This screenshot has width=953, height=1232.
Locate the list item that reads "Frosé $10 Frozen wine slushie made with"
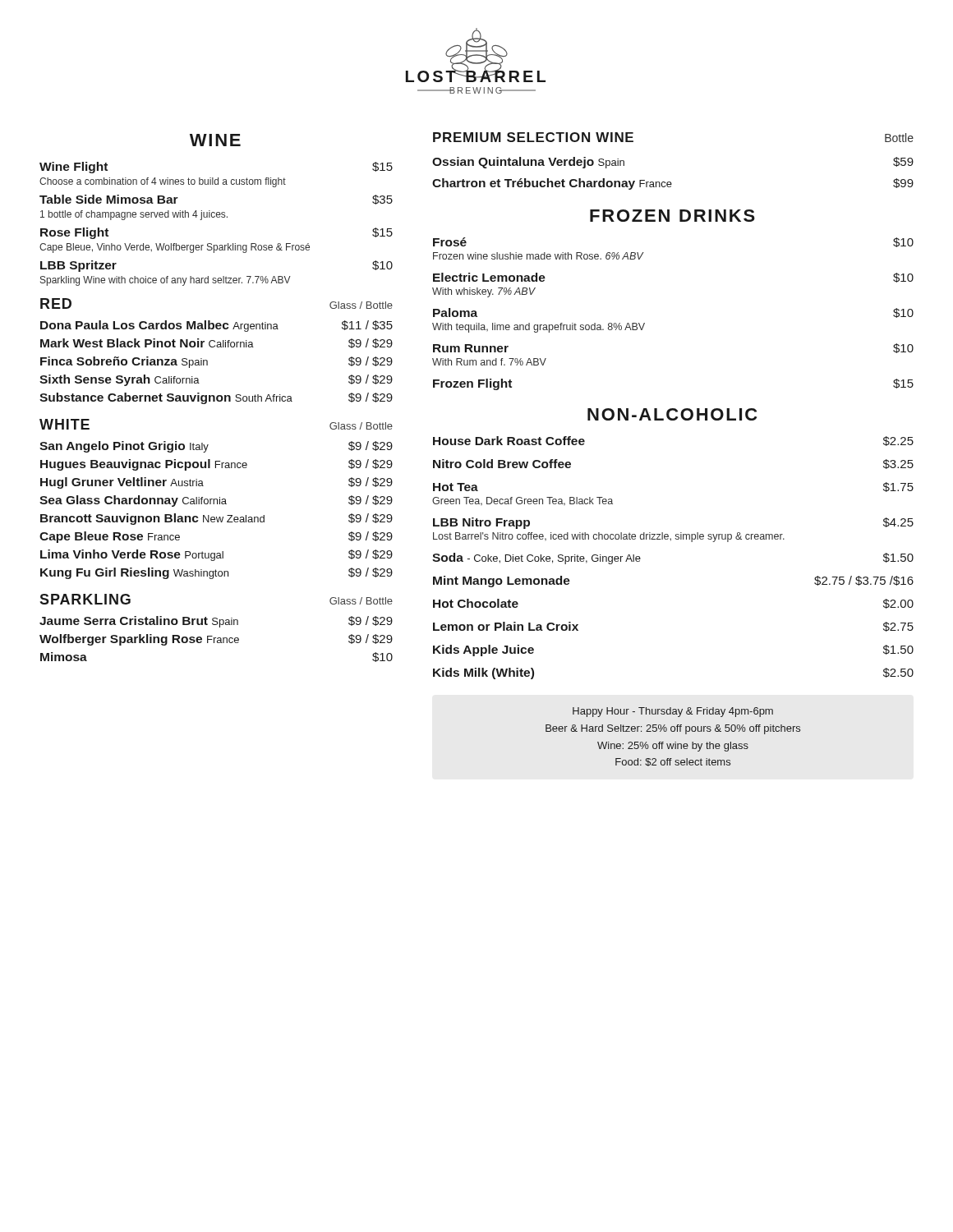coord(451,242)
